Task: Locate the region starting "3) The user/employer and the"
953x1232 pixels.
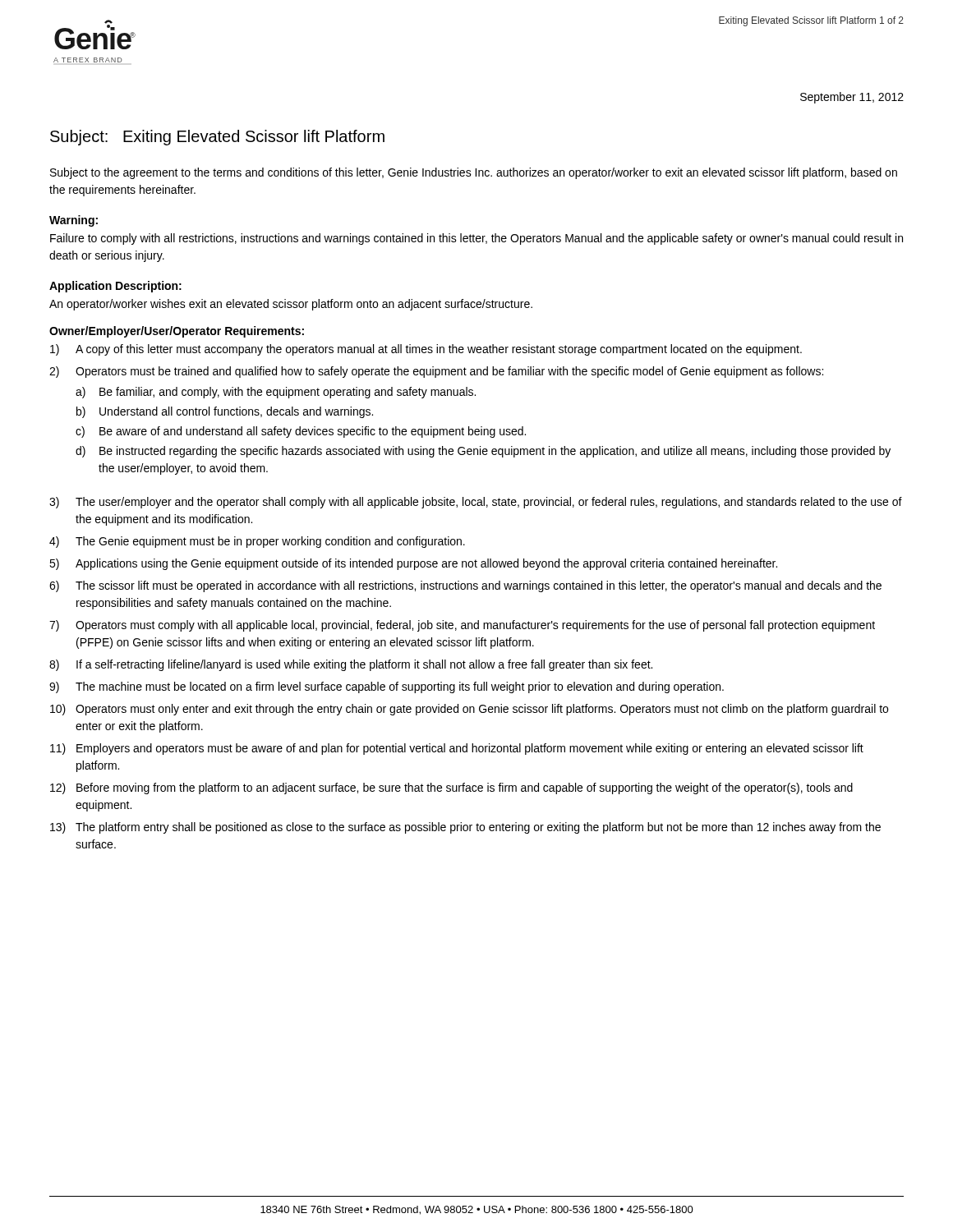Action: point(476,511)
